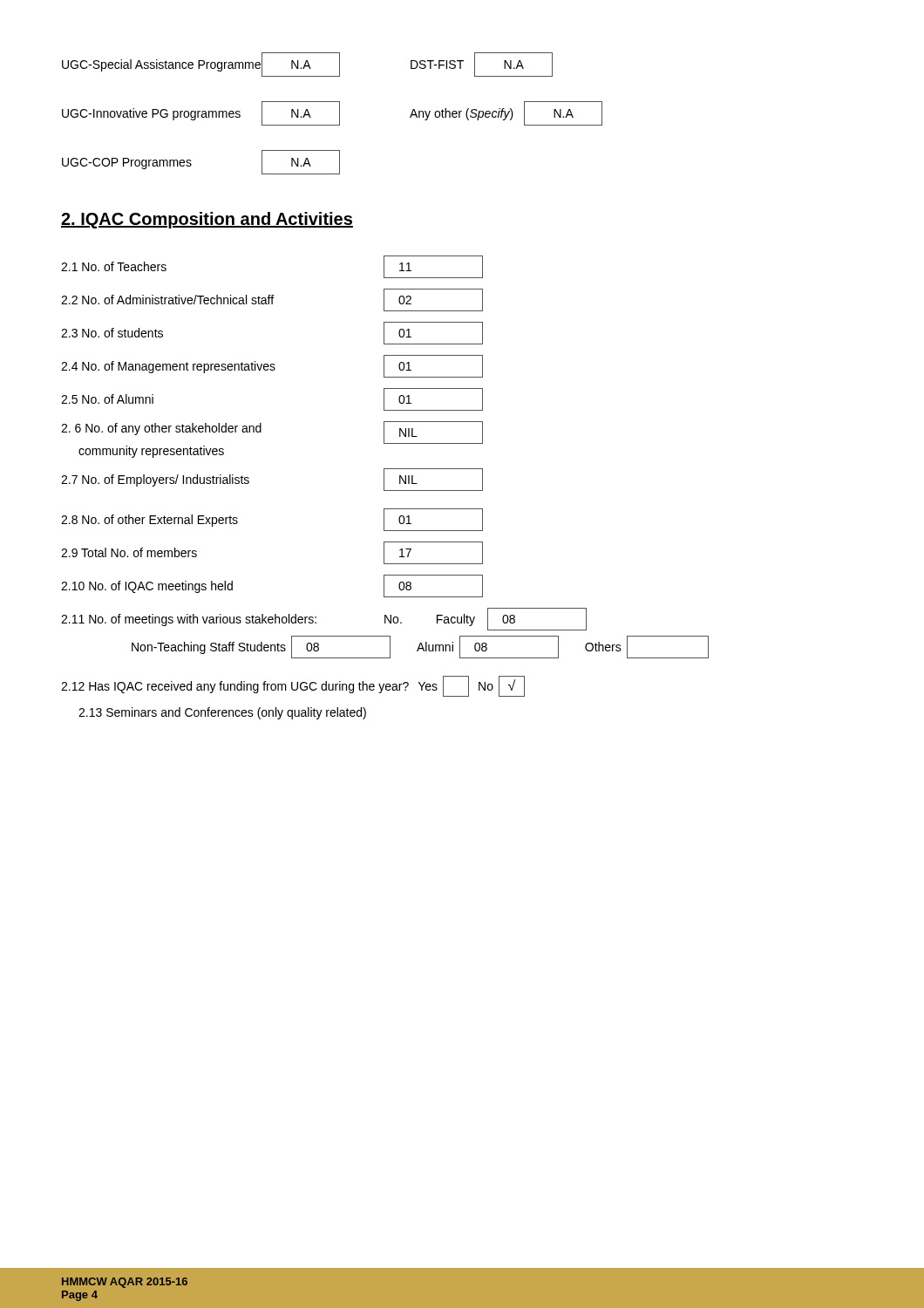Select the list item that says "2.12 Has IQAC received any funding"
The width and height of the screenshot is (924, 1308).
coord(293,686)
